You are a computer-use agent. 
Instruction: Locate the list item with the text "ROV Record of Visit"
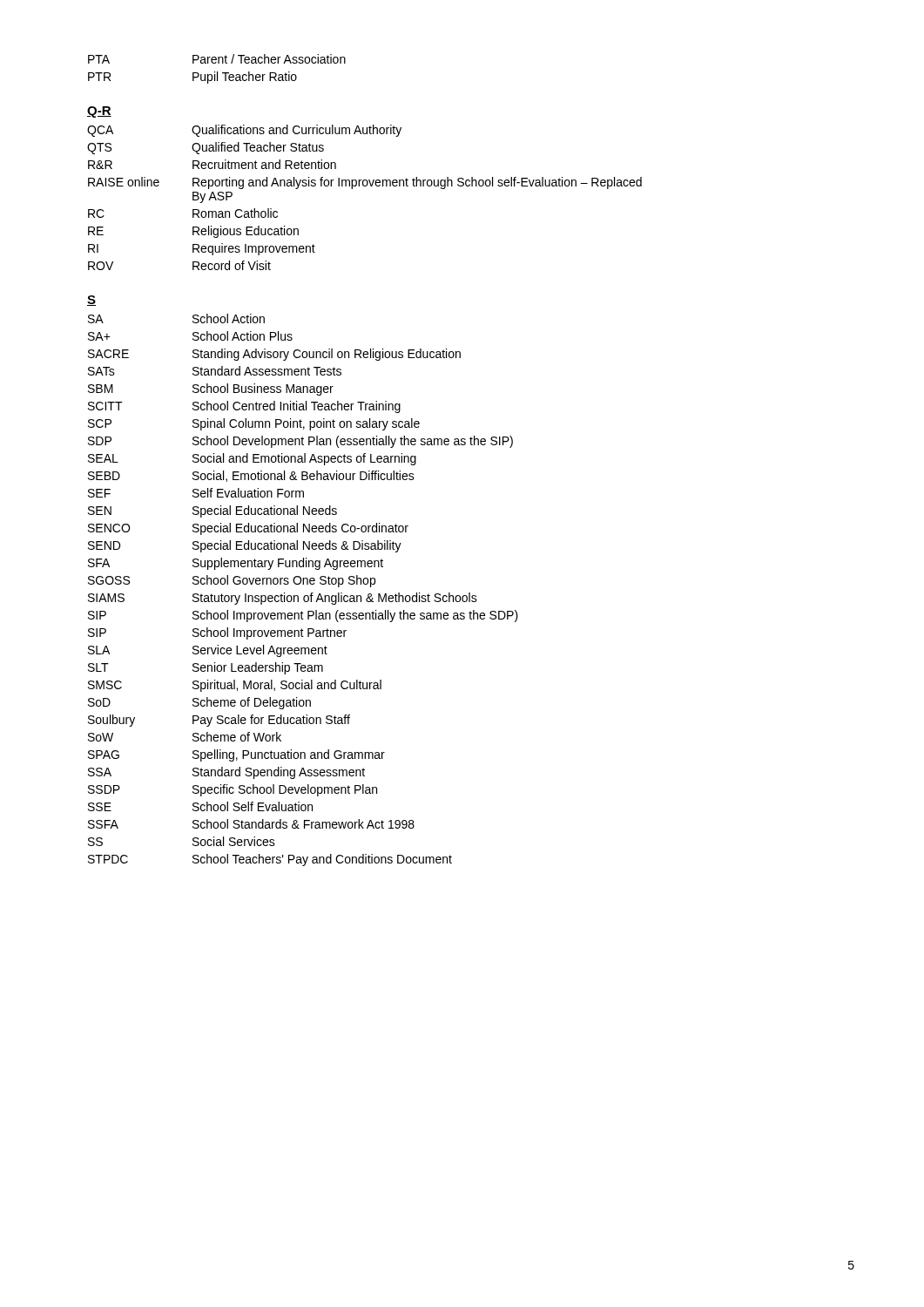click(98, 264)
